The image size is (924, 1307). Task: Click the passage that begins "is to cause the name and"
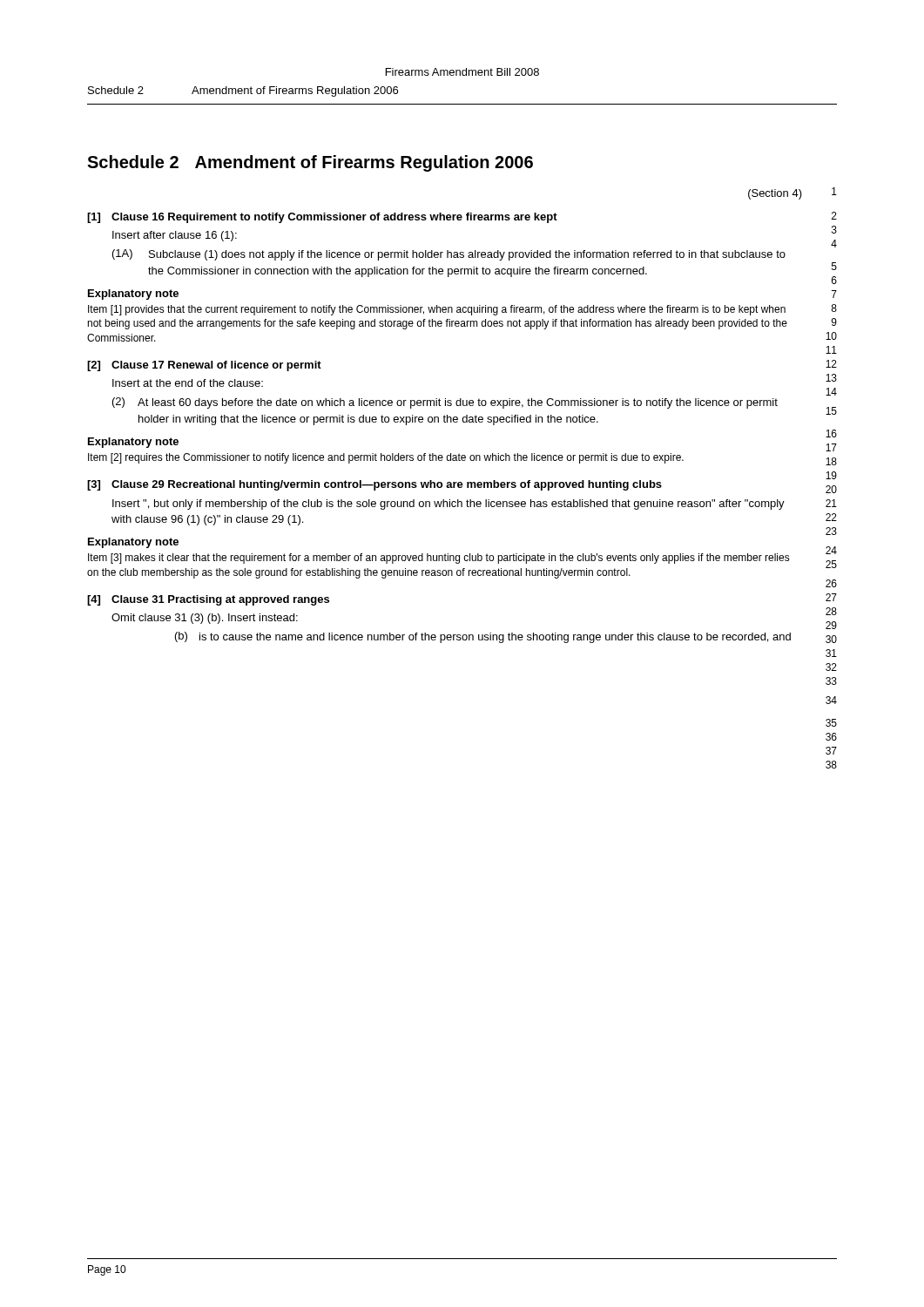pos(495,636)
